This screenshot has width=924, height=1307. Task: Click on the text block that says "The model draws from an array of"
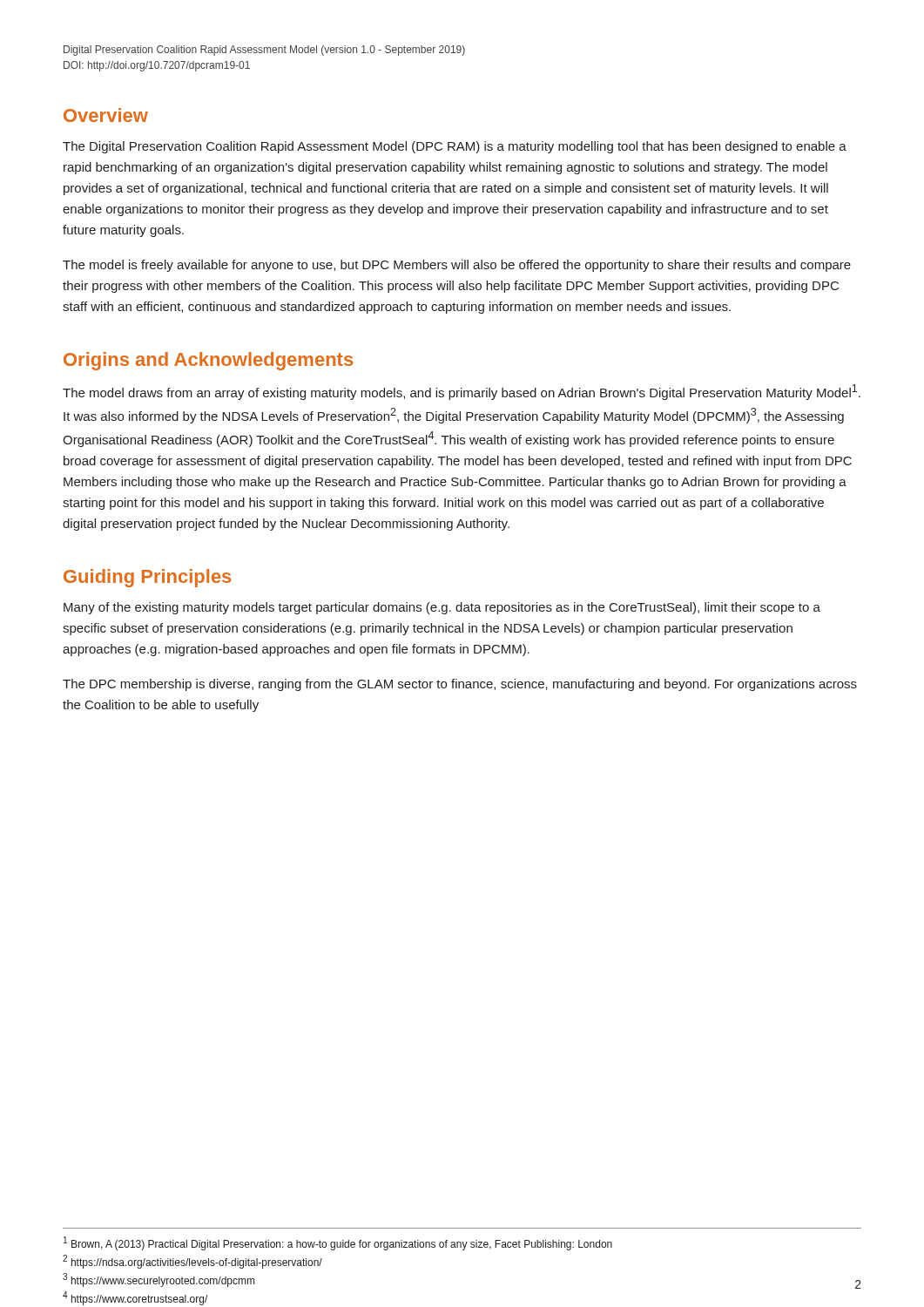[x=462, y=457]
